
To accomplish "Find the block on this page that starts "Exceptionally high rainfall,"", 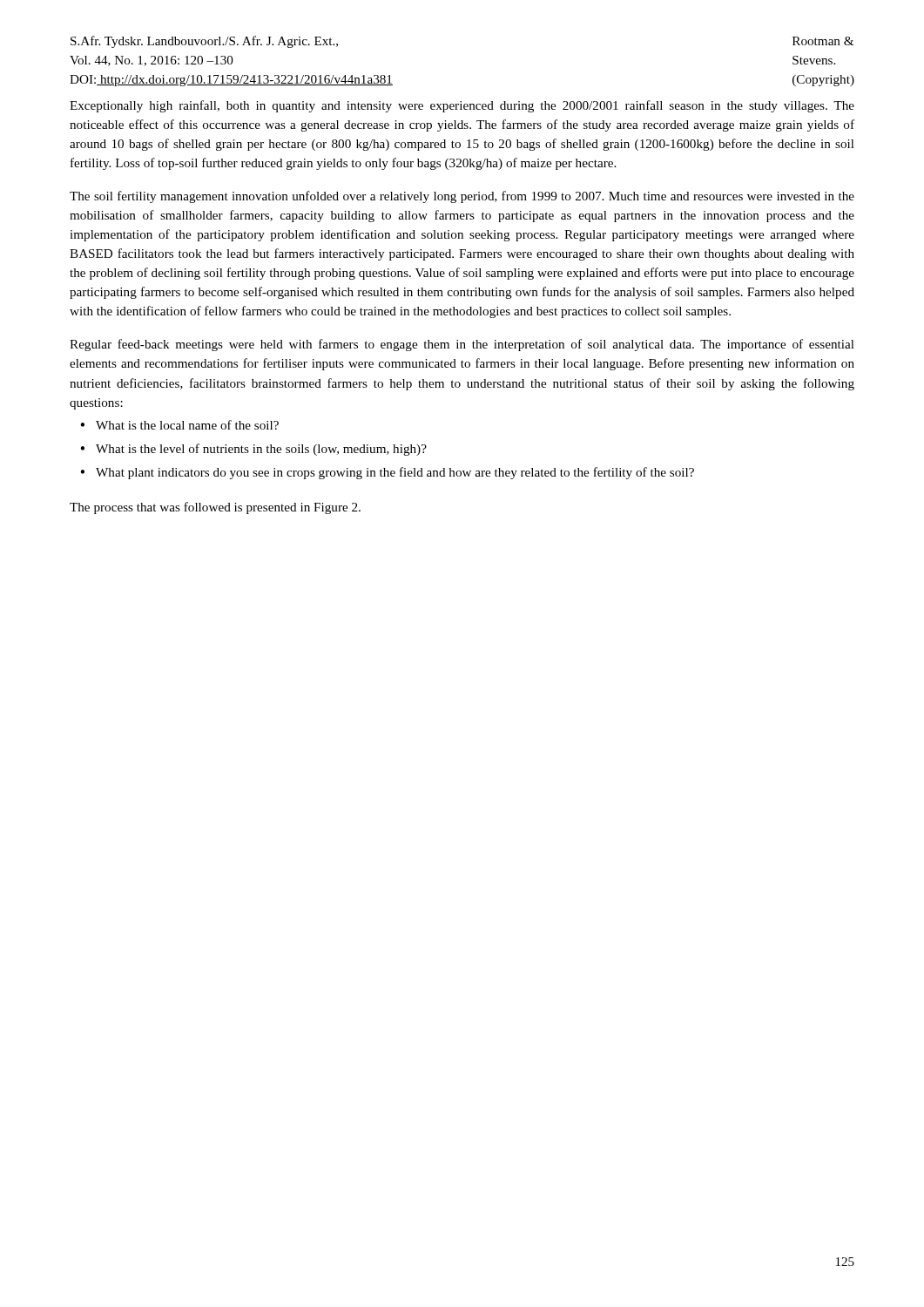I will (462, 134).
